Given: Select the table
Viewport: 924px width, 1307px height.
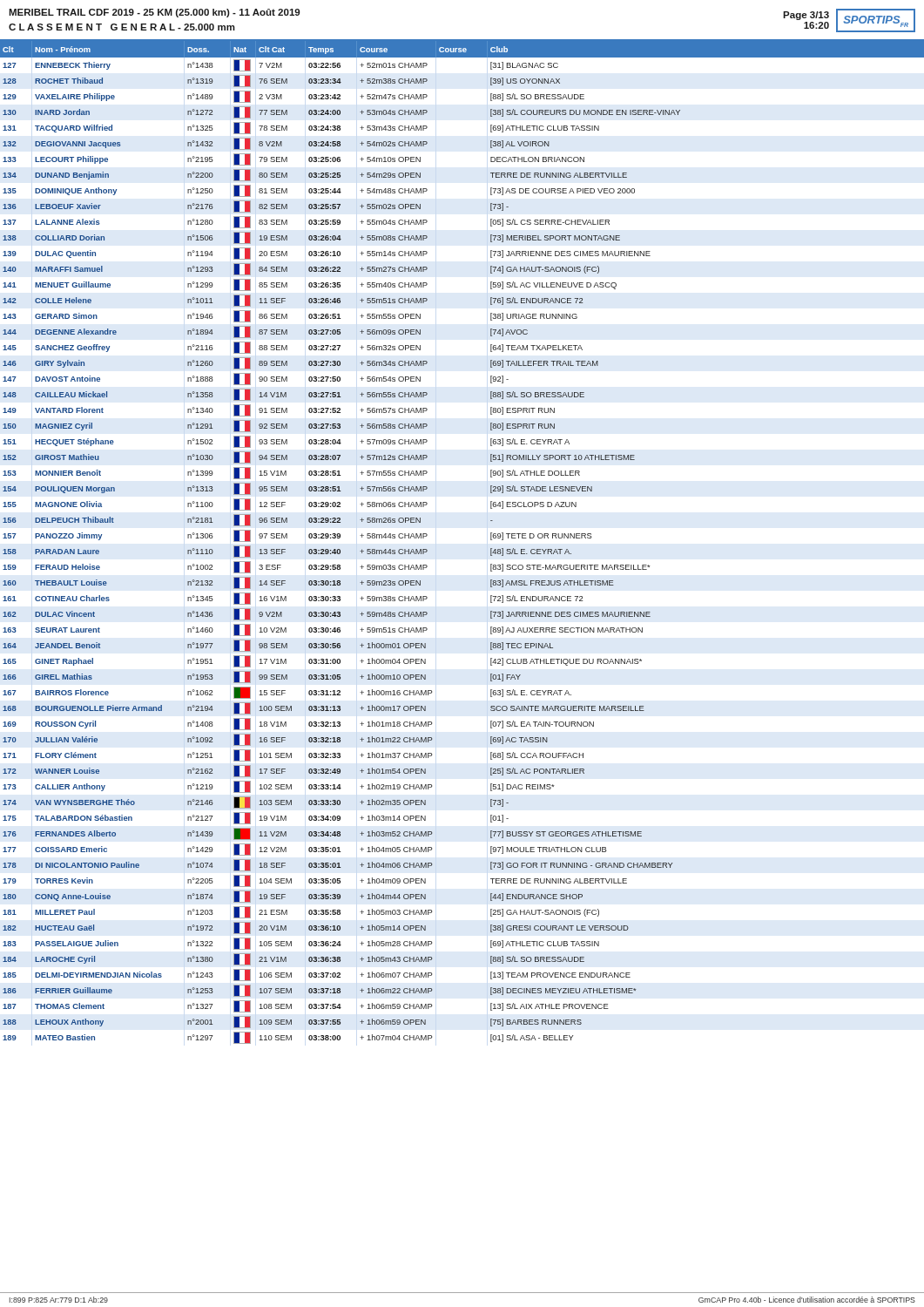Looking at the screenshot, I should (462, 543).
